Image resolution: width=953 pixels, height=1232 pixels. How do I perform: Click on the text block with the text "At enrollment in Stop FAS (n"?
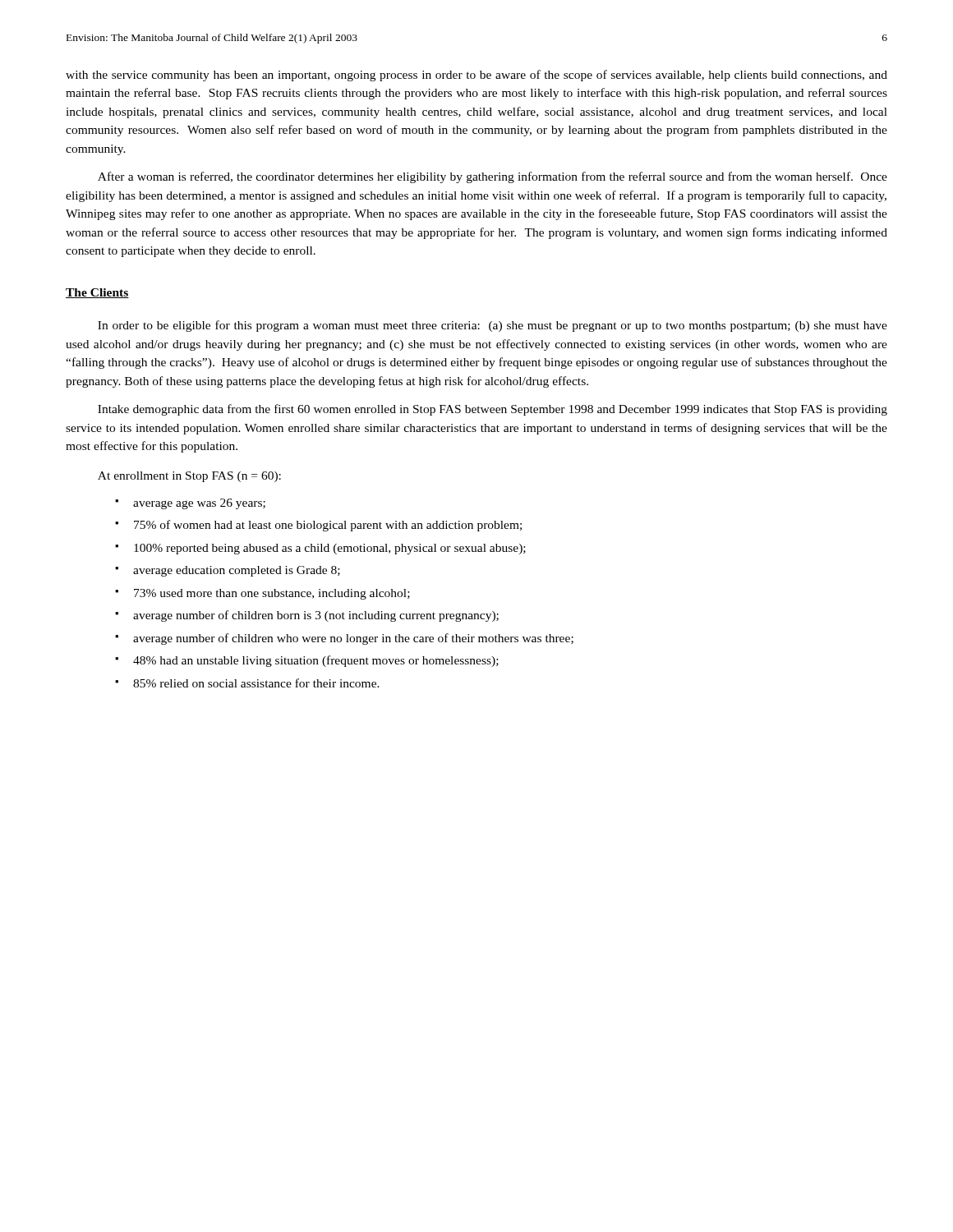(190, 475)
